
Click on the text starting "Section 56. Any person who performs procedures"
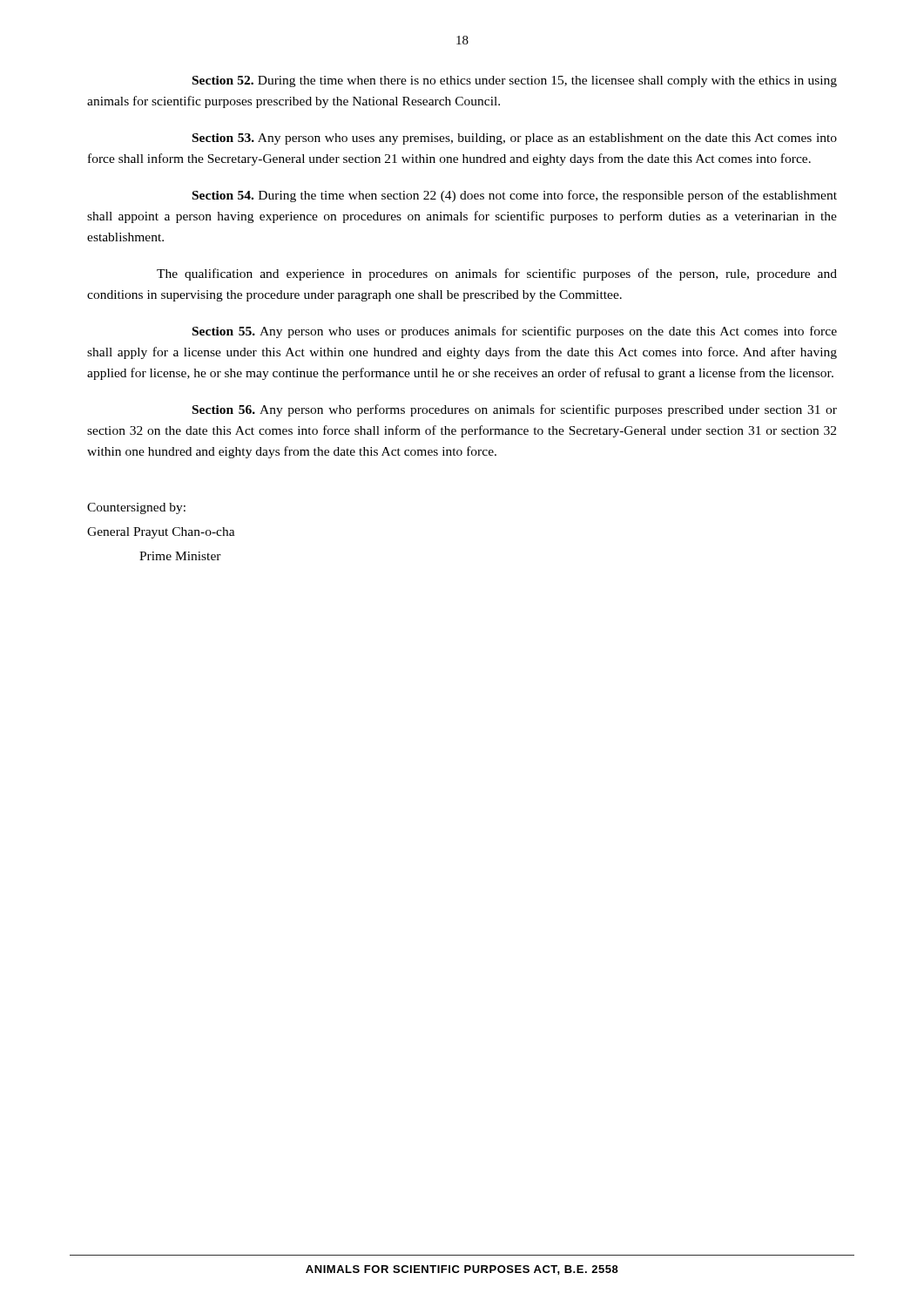pos(462,430)
